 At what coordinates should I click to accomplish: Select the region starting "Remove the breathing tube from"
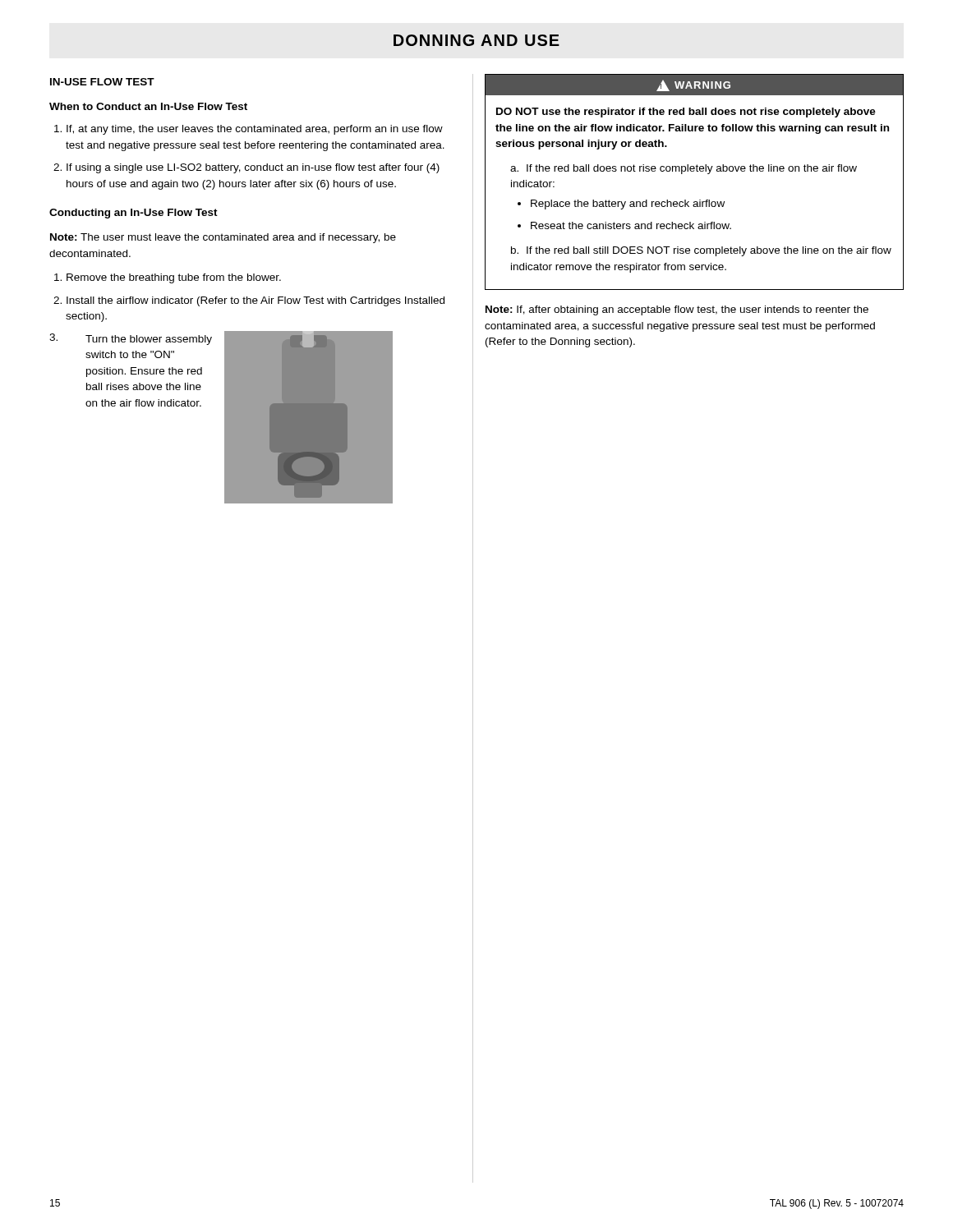coord(174,277)
